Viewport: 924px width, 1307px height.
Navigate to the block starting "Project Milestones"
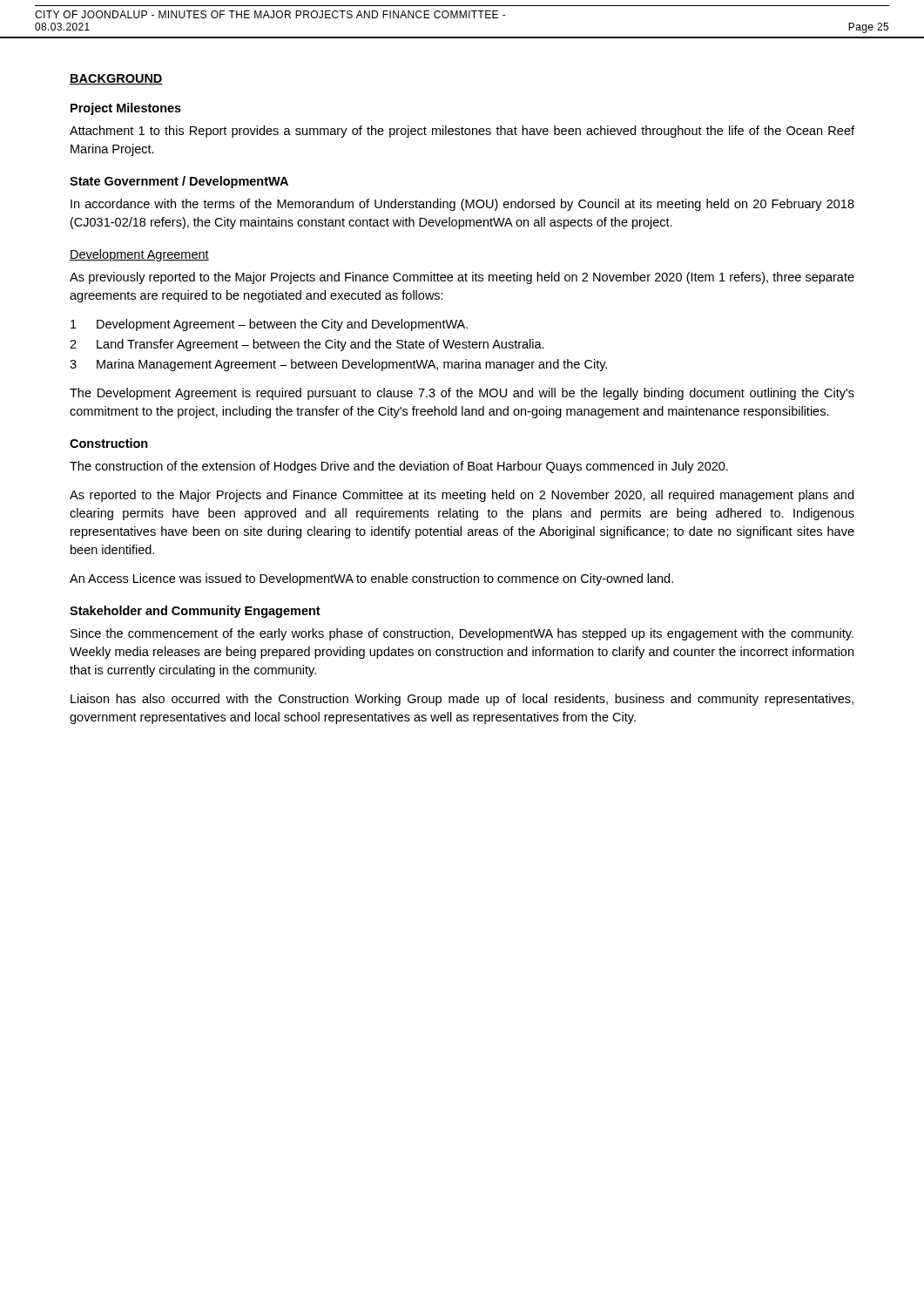pos(125,108)
